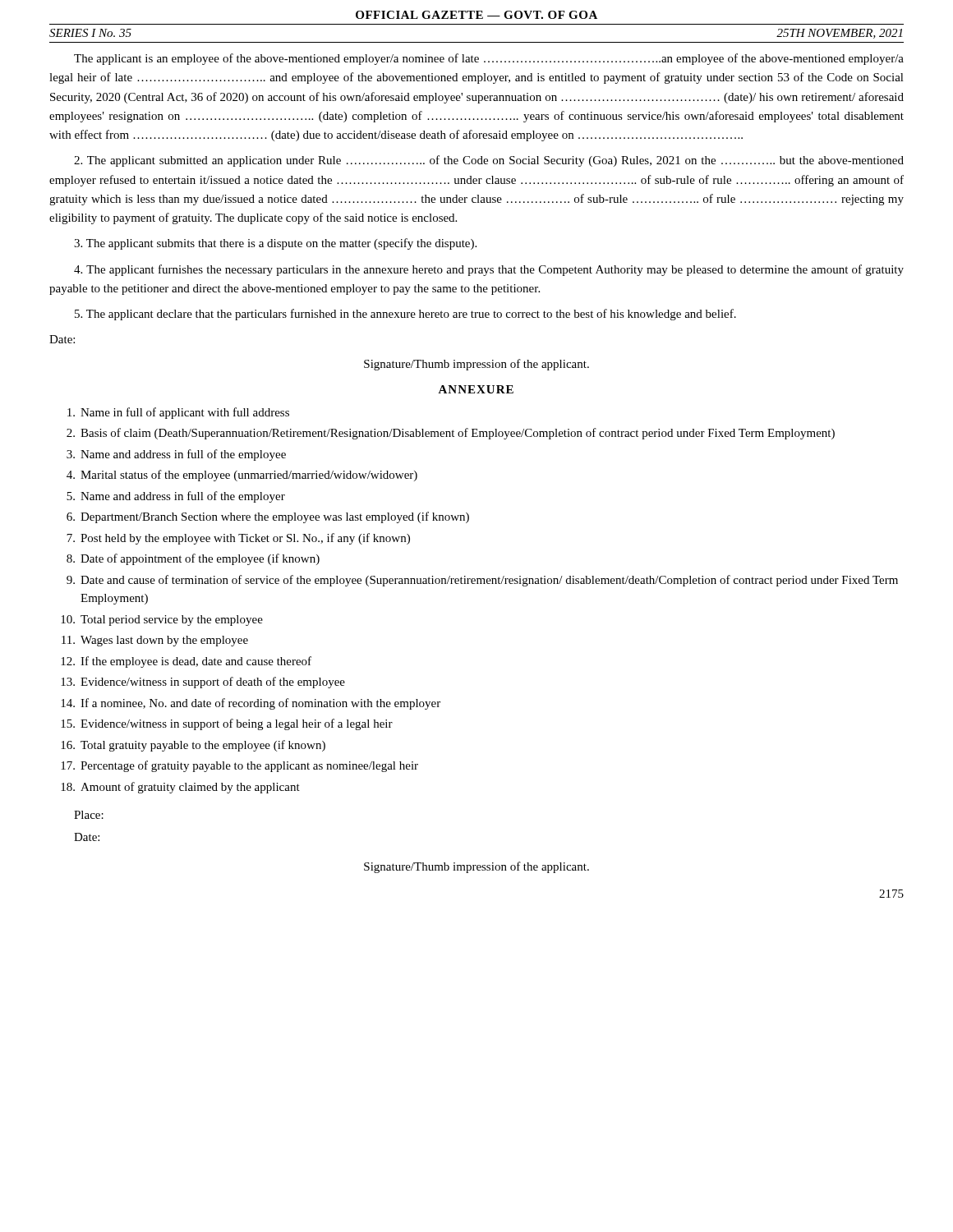Viewport: 953px width, 1232px height.
Task: Where is the passage that starts "13. Evidence/witness in support"?
Action: 203,683
